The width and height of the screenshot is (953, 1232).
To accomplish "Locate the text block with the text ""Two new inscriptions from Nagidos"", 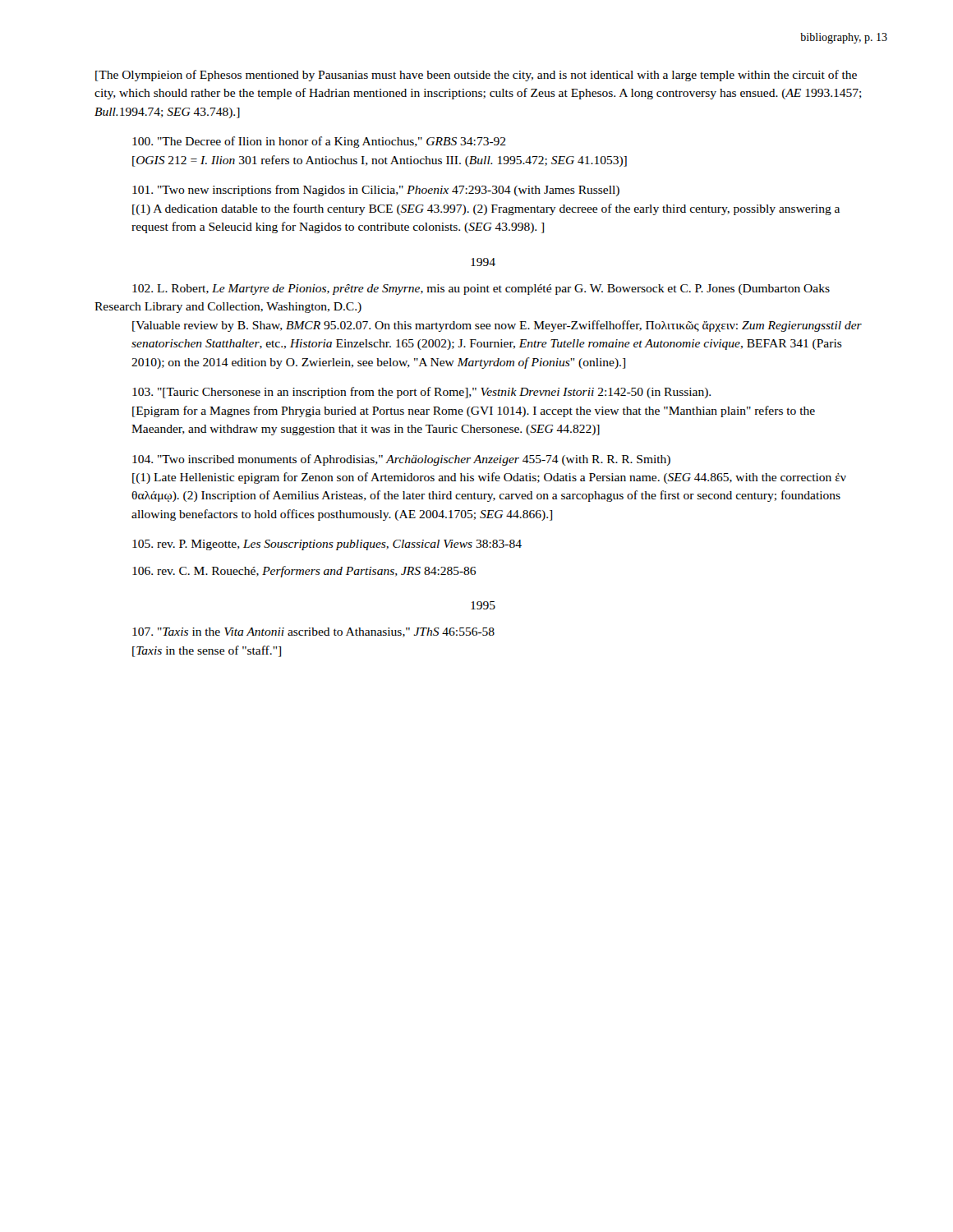I will coord(483,209).
